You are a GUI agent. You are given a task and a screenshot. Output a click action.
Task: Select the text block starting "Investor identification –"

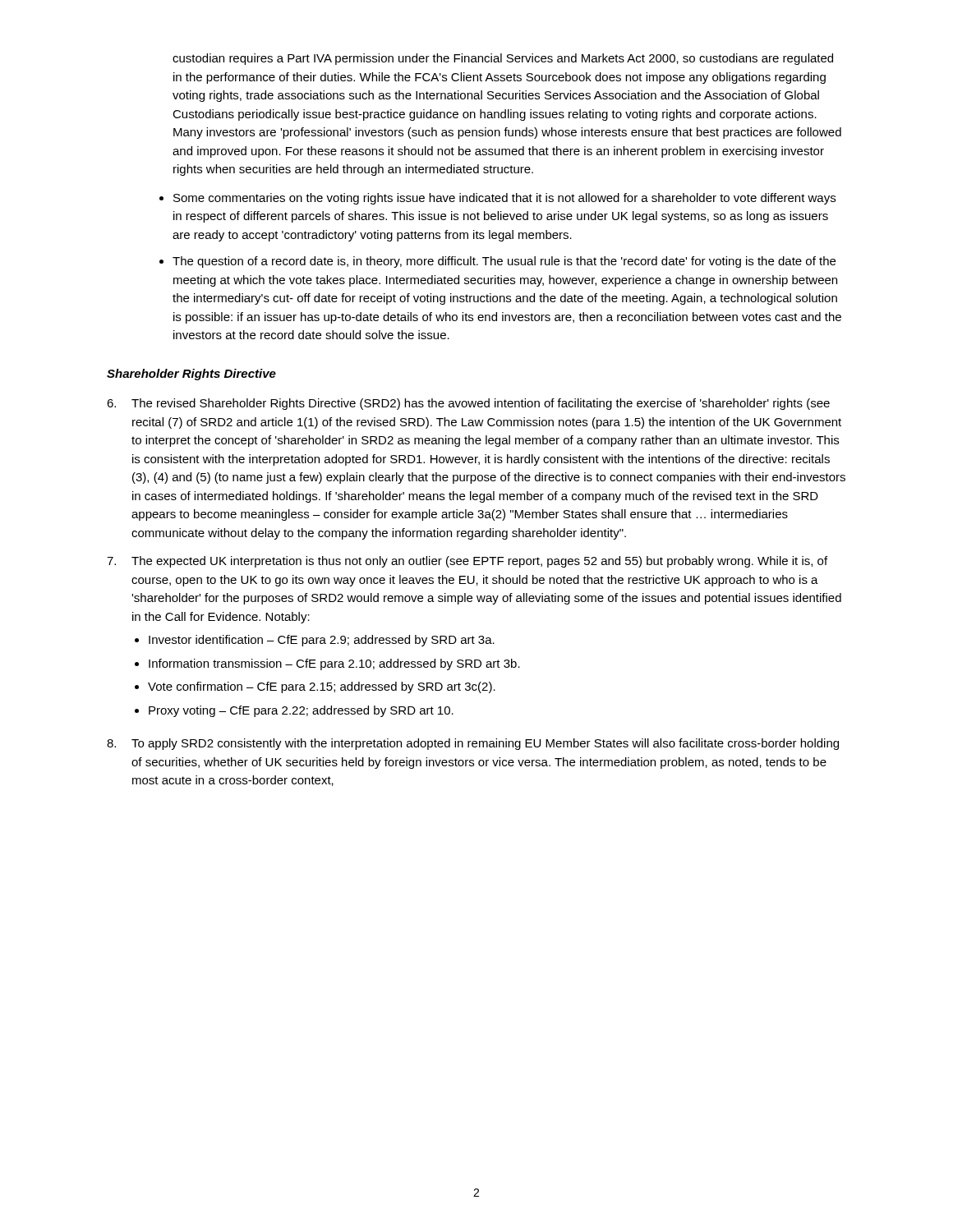point(322,639)
